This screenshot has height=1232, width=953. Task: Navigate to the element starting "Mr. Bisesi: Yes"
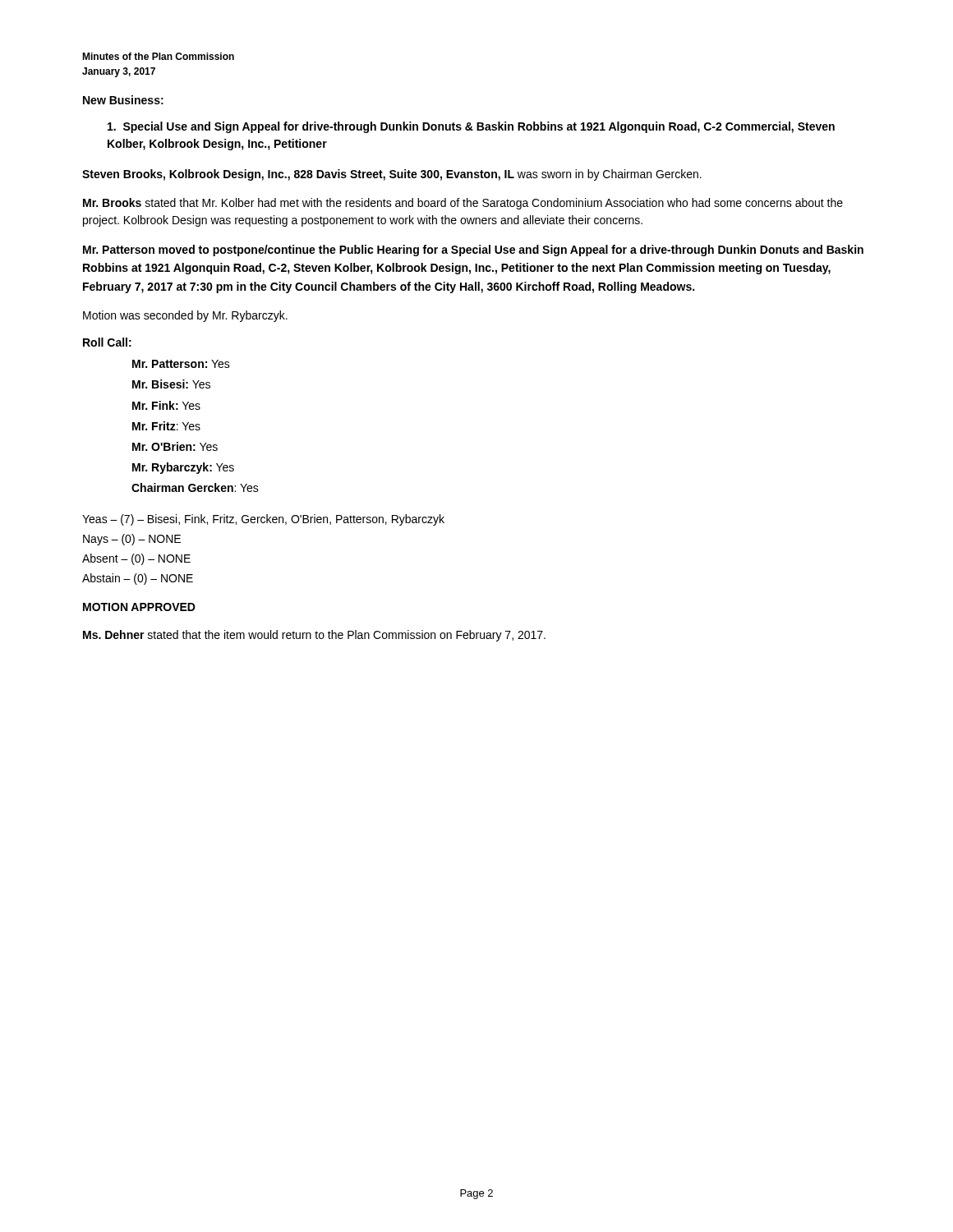(171, 385)
